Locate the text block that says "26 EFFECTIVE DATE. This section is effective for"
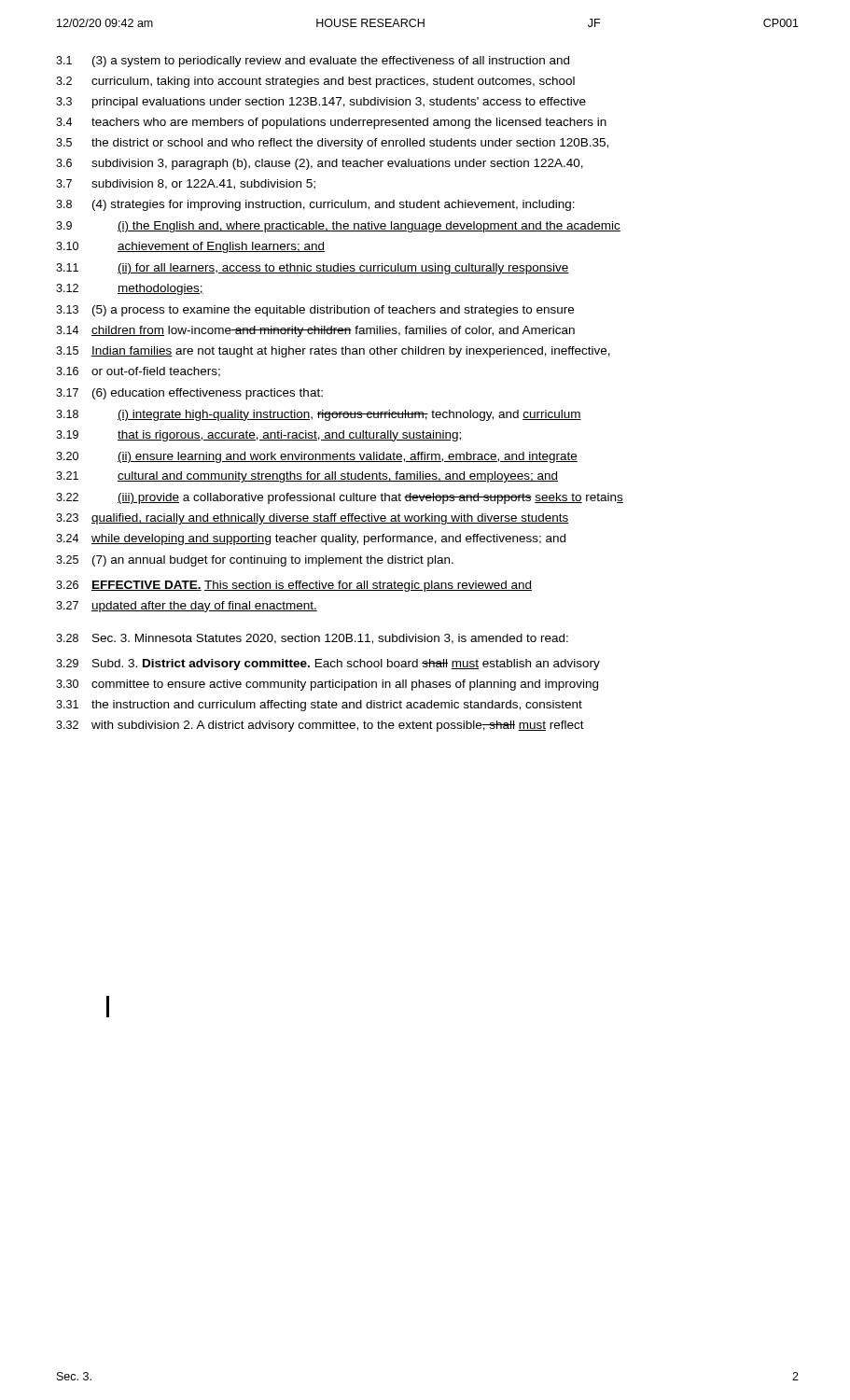850x1400 pixels. [x=427, y=596]
